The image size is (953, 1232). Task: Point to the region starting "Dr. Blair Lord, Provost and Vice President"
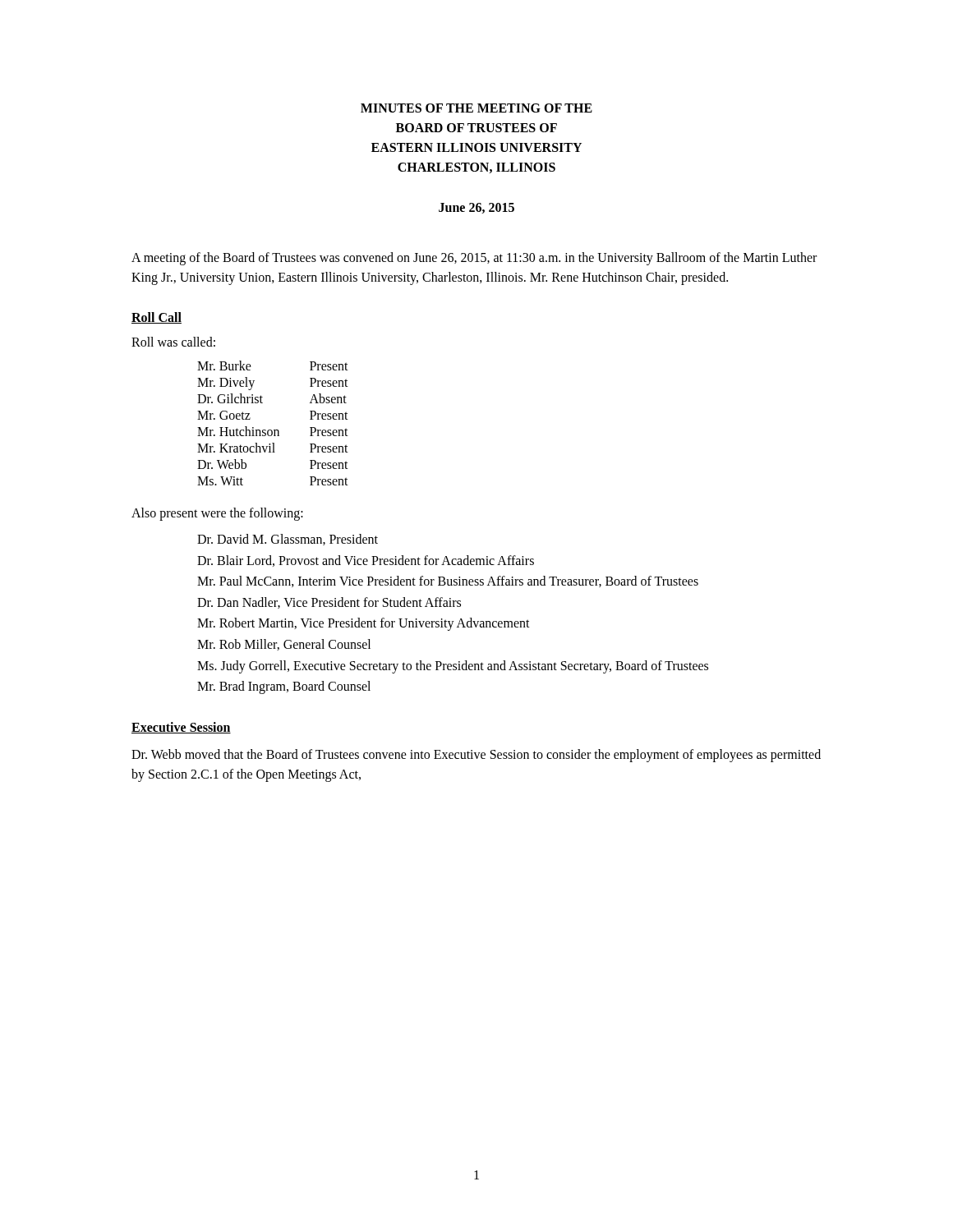[366, 560]
